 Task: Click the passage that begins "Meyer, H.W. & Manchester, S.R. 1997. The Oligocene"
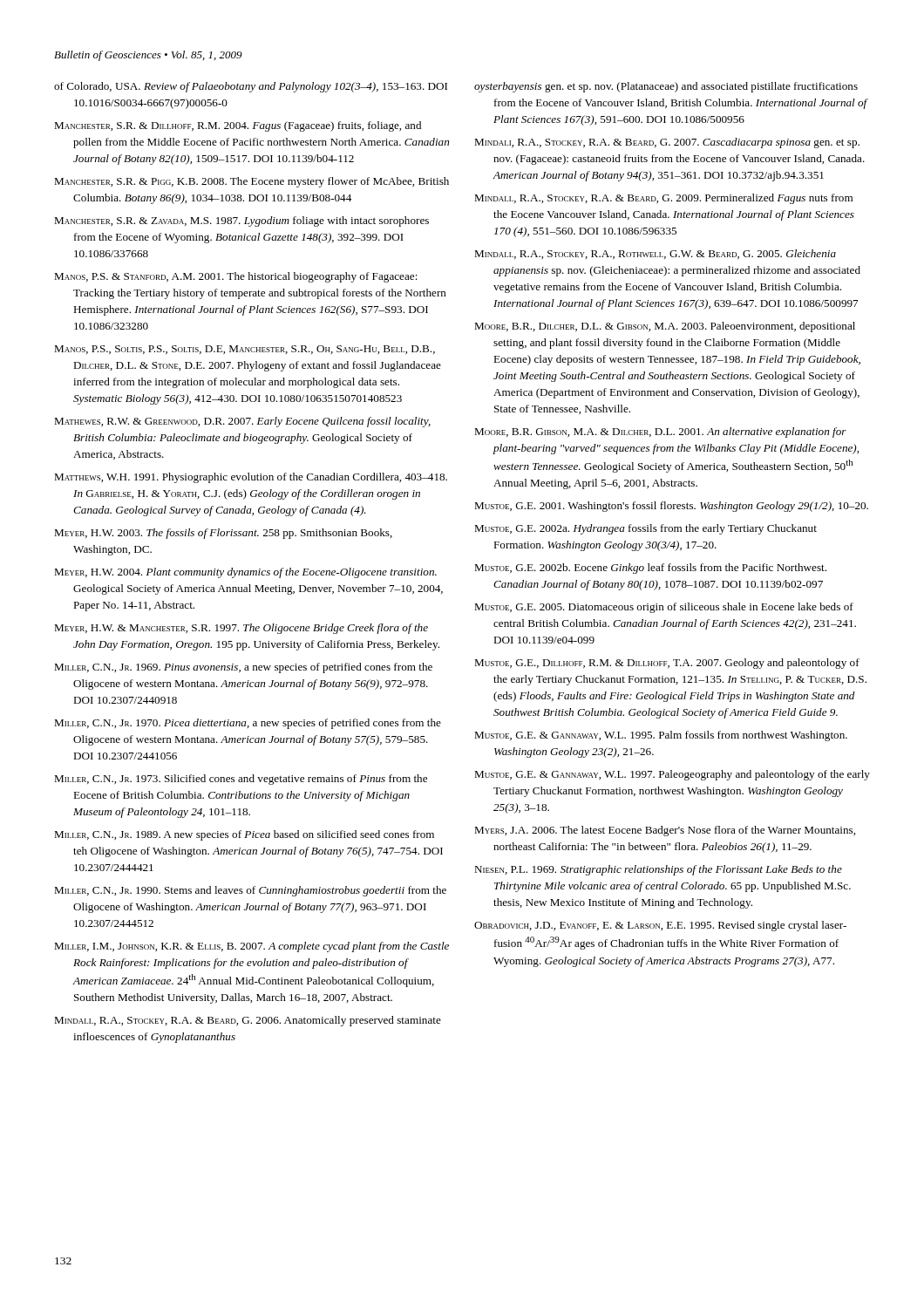pyautogui.click(x=247, y=636)
